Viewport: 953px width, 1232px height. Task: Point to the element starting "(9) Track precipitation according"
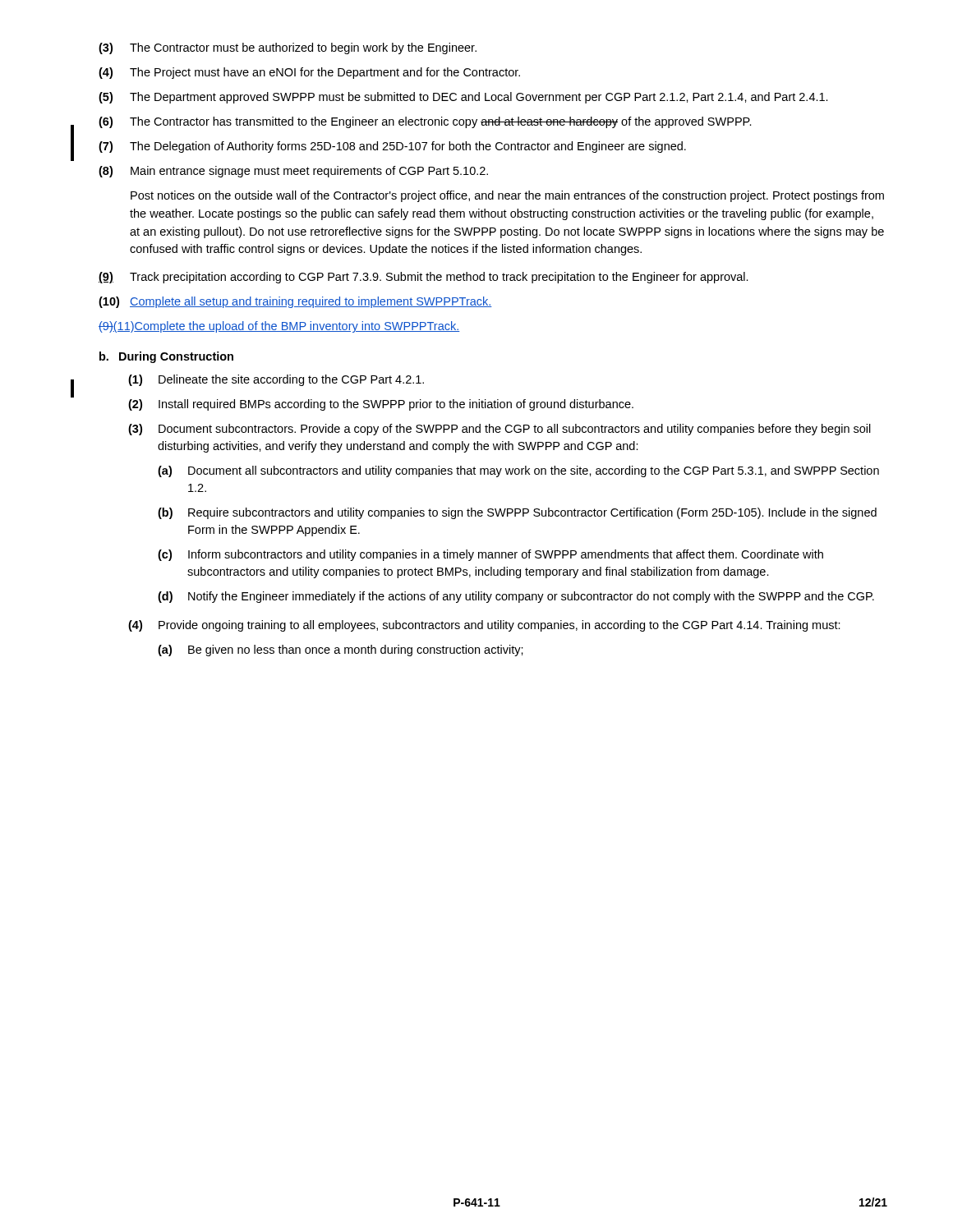click(x=493, y=277)
